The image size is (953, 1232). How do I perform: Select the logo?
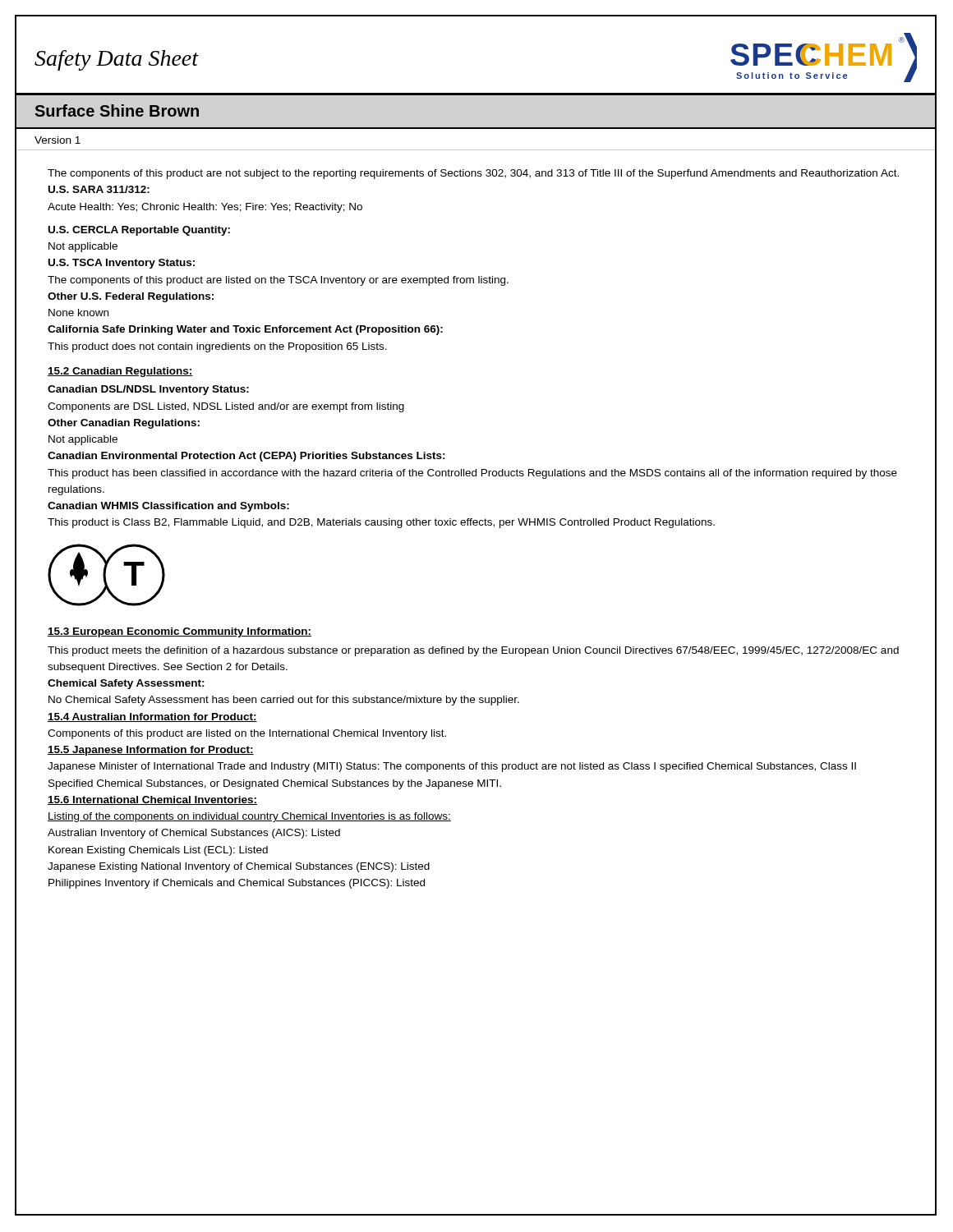822,58
